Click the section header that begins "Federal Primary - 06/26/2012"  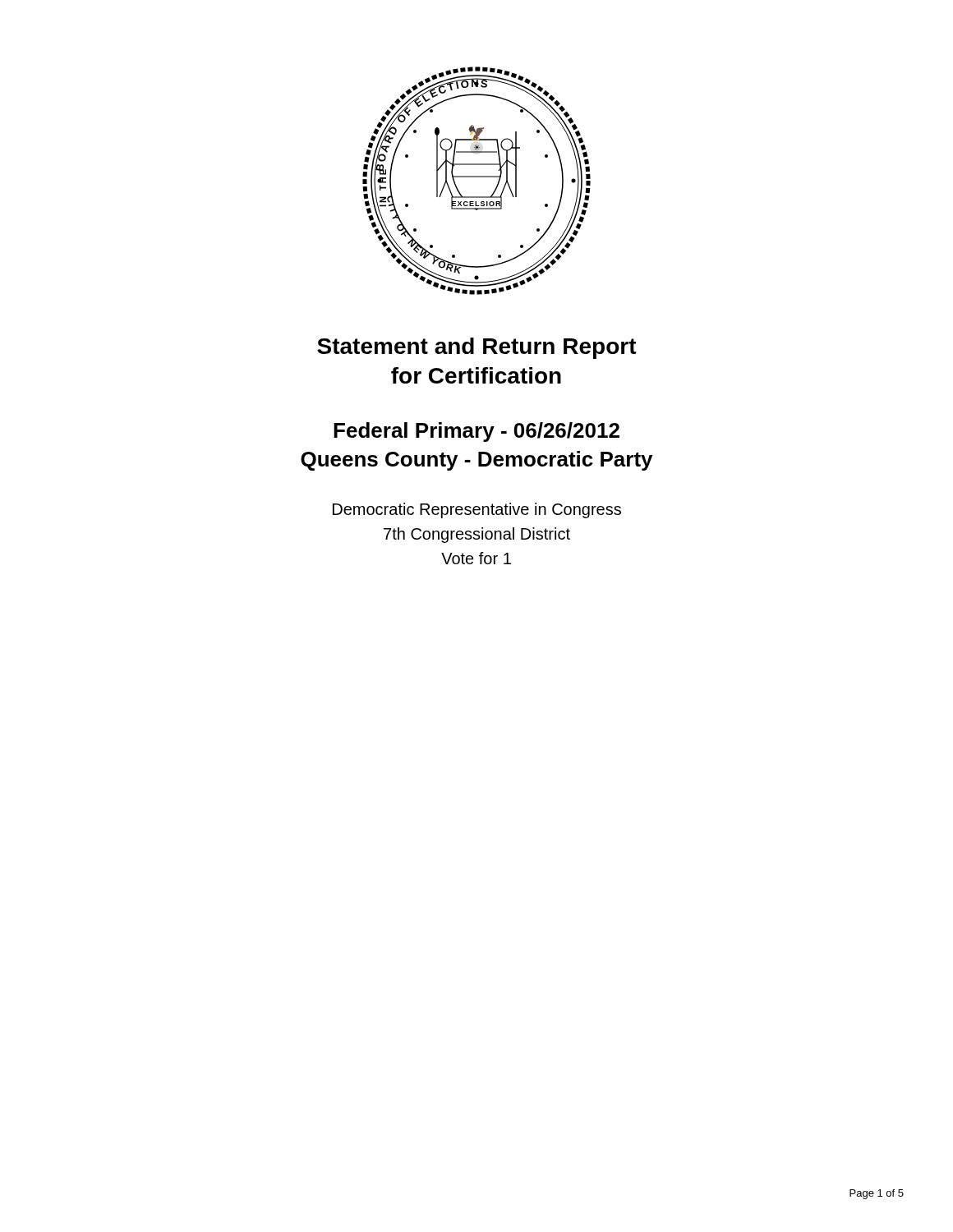[x=476, y=445]
